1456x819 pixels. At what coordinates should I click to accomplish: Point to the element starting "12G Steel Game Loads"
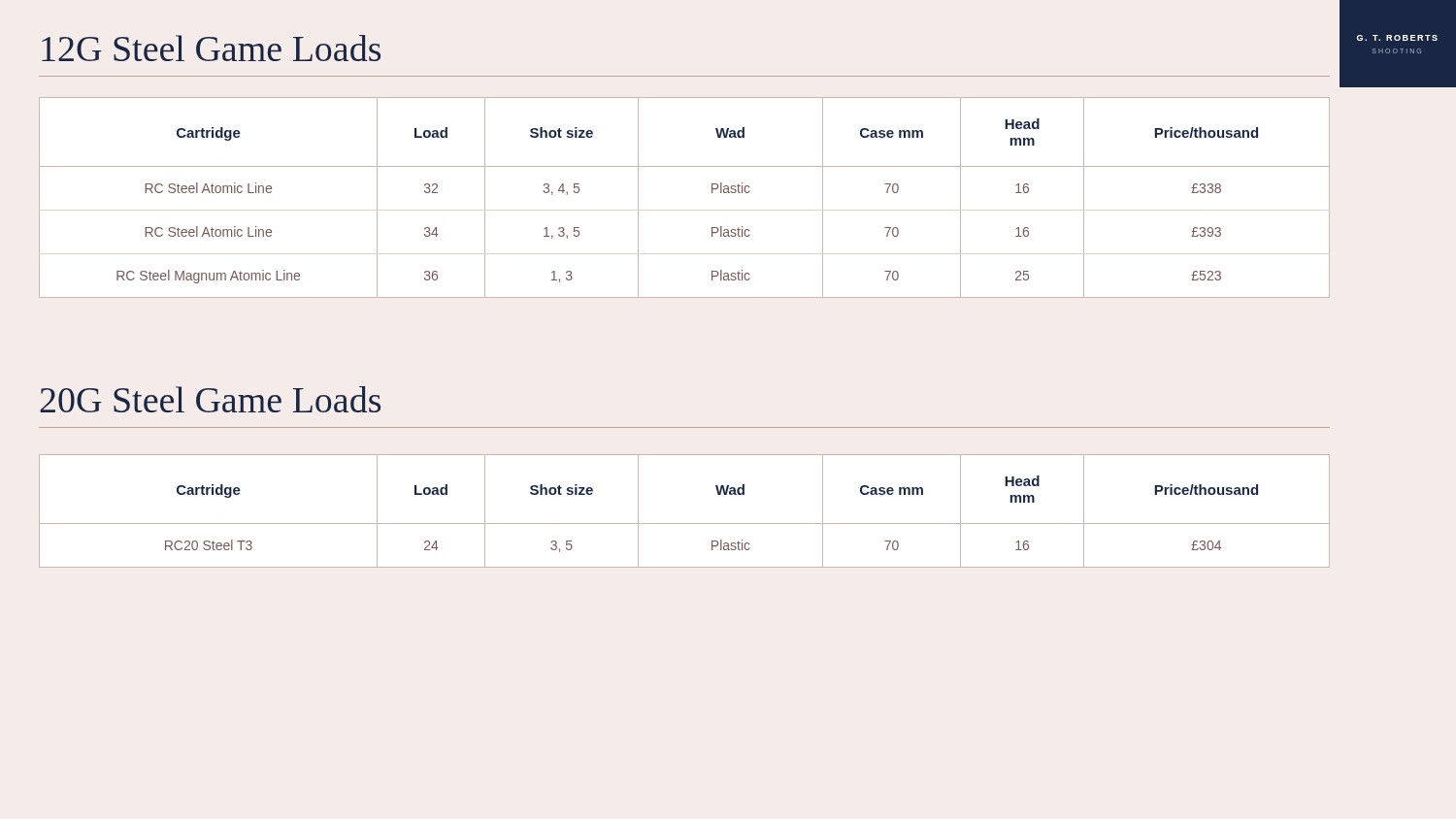click(x=210, y=49)
